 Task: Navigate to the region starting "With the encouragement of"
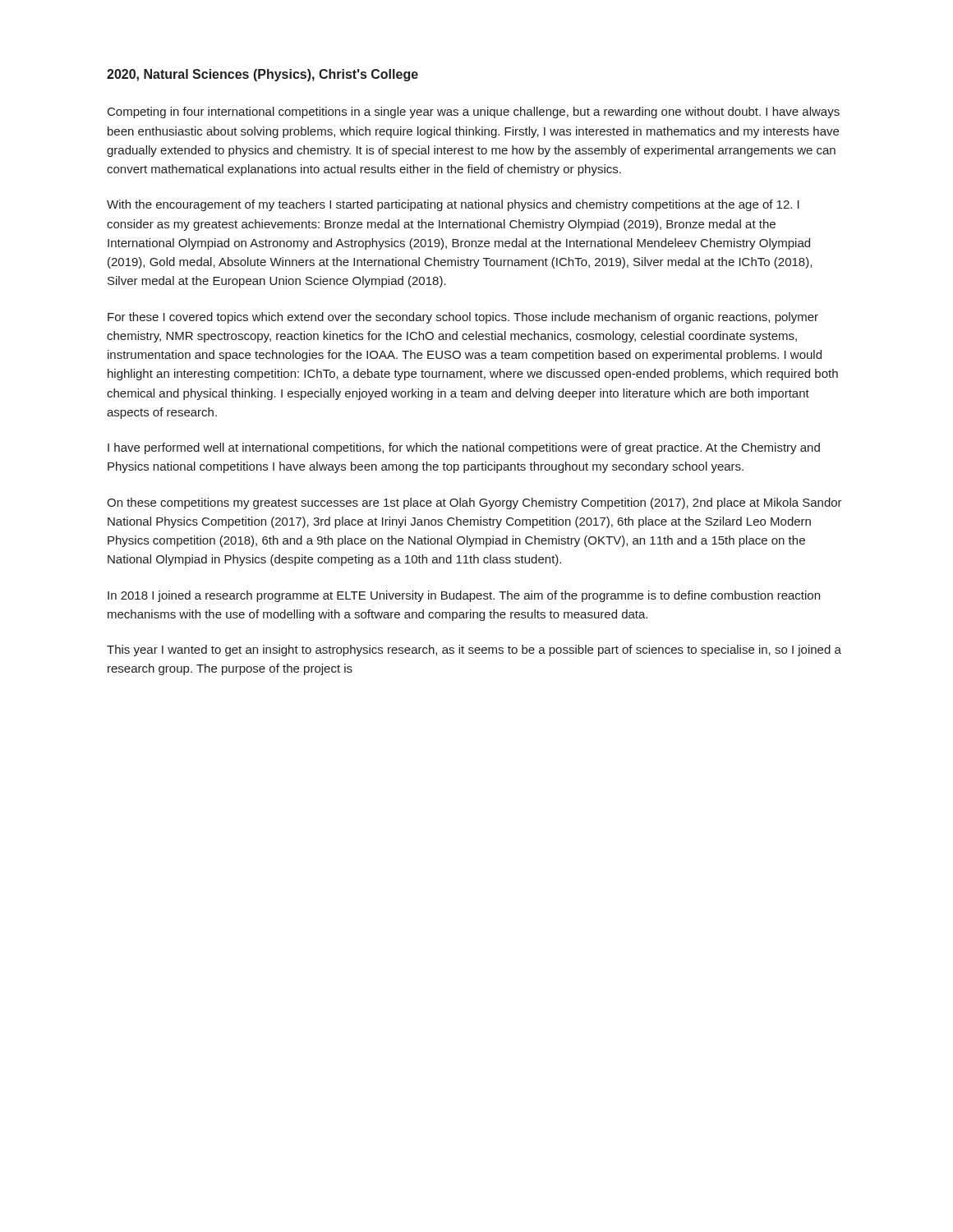[x=460, y=243]
